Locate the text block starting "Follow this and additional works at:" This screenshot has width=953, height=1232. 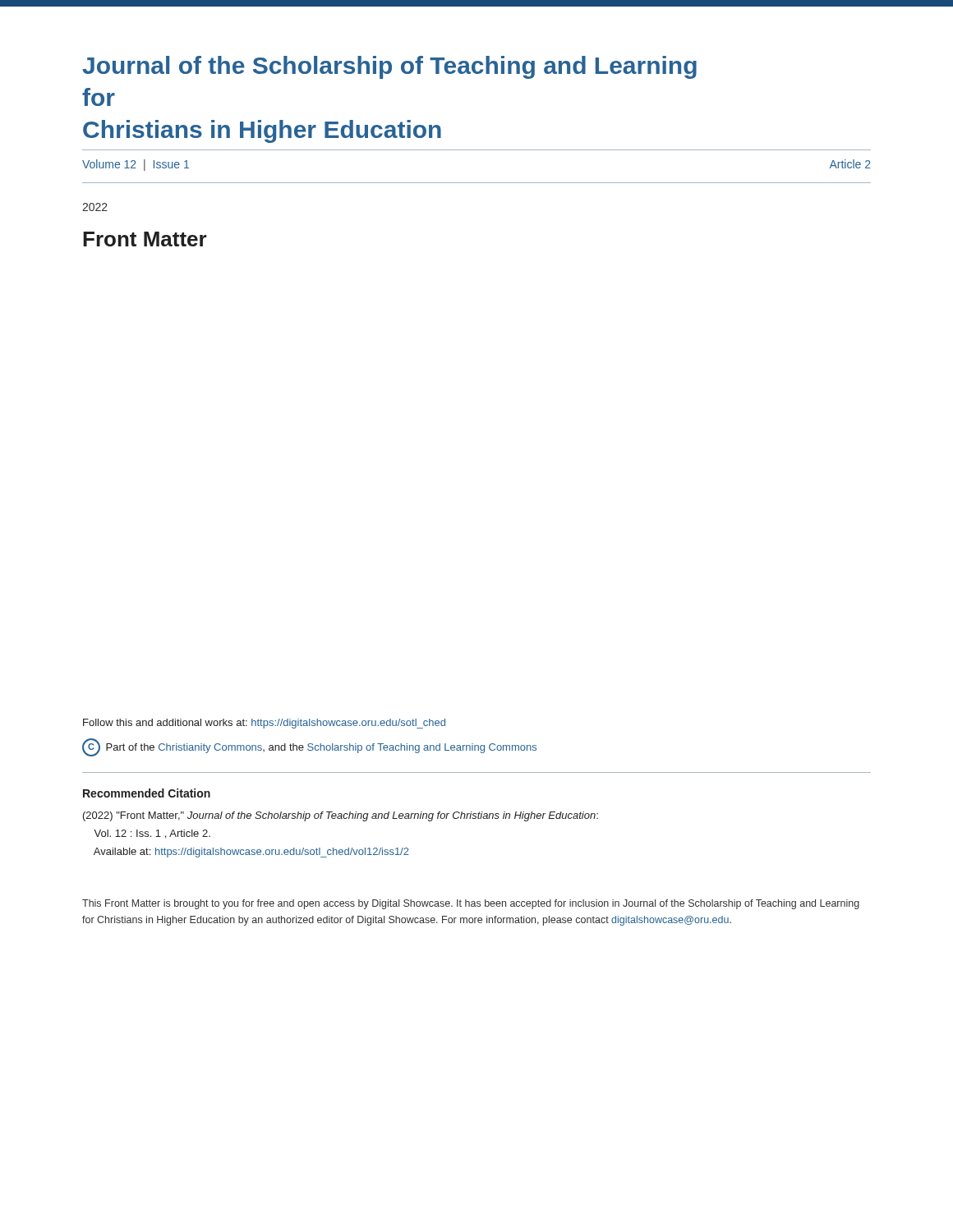point(264,722)
